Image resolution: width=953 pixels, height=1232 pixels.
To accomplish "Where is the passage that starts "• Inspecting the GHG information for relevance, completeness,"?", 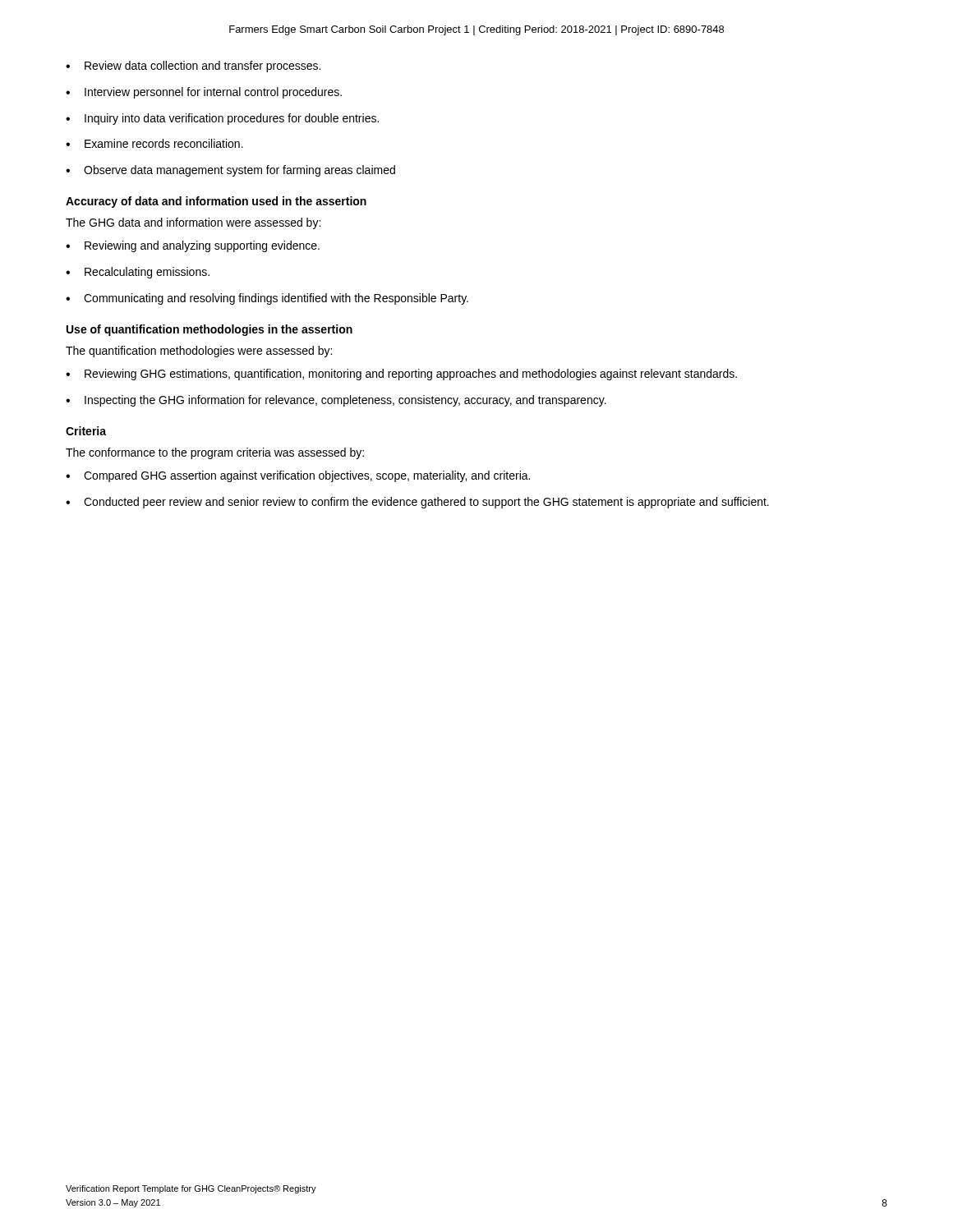I will [336, 401].
